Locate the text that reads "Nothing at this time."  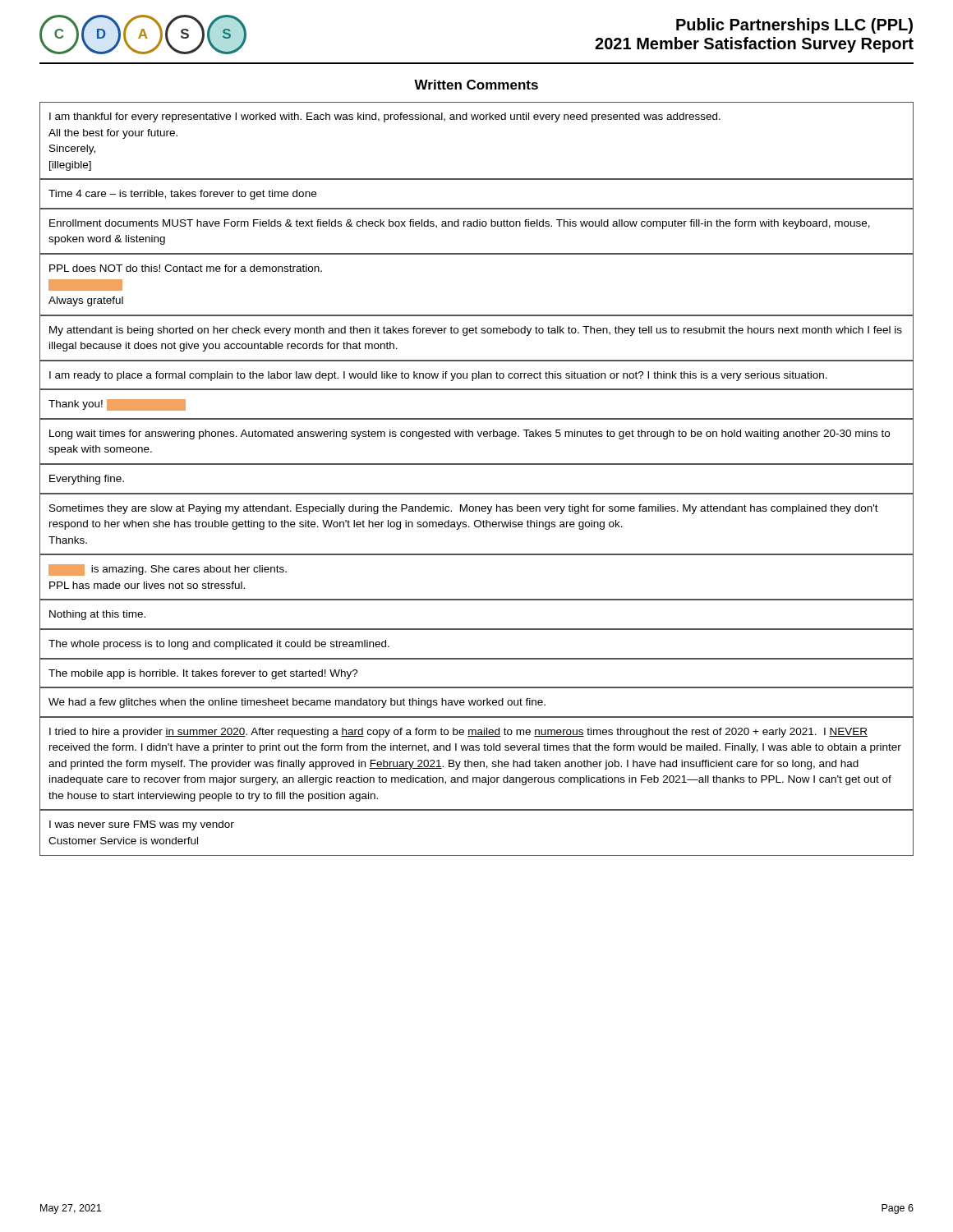[x=97, y=614]
